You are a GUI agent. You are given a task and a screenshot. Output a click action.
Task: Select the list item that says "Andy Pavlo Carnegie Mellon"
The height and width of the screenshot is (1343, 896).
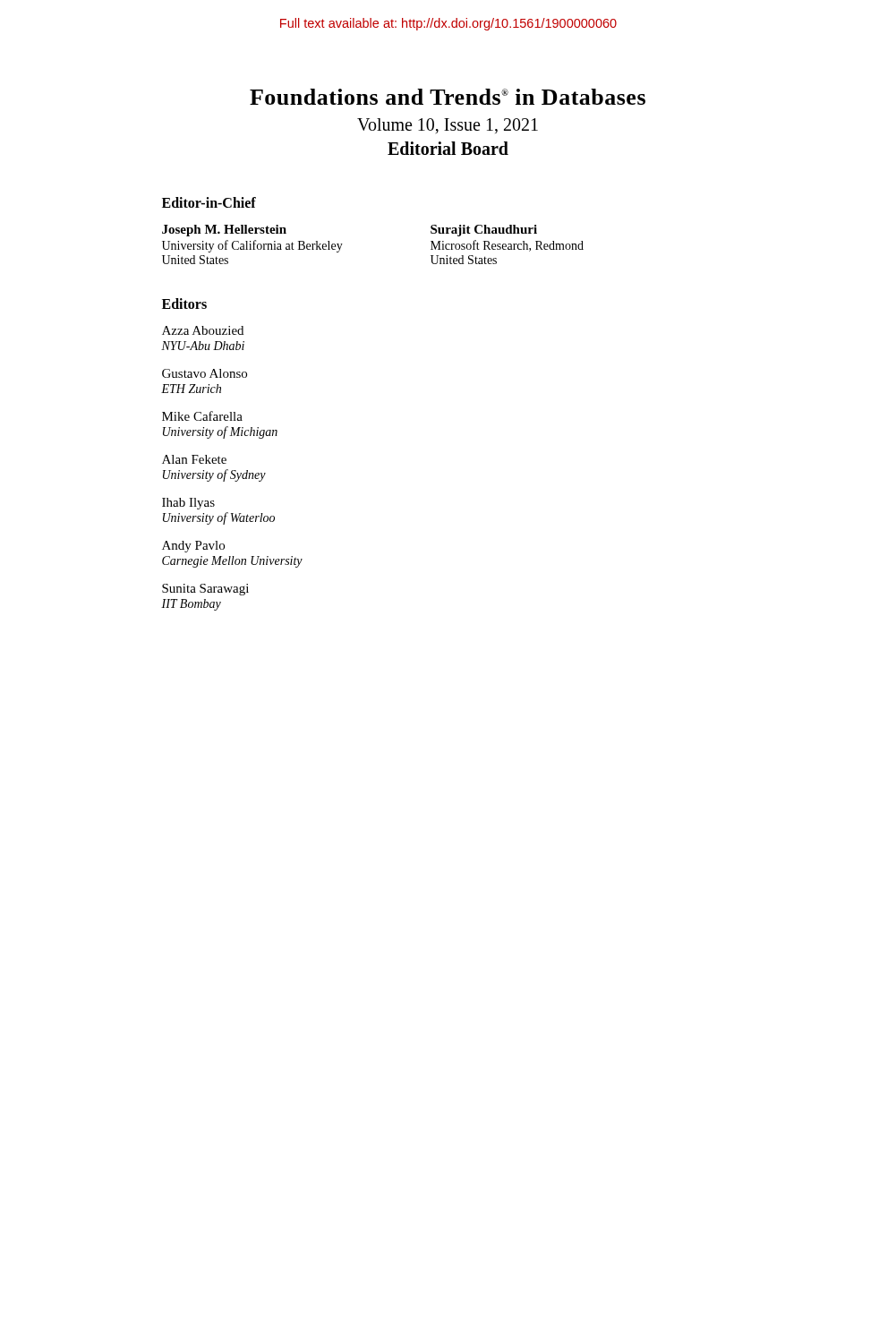tap(193, 547)
